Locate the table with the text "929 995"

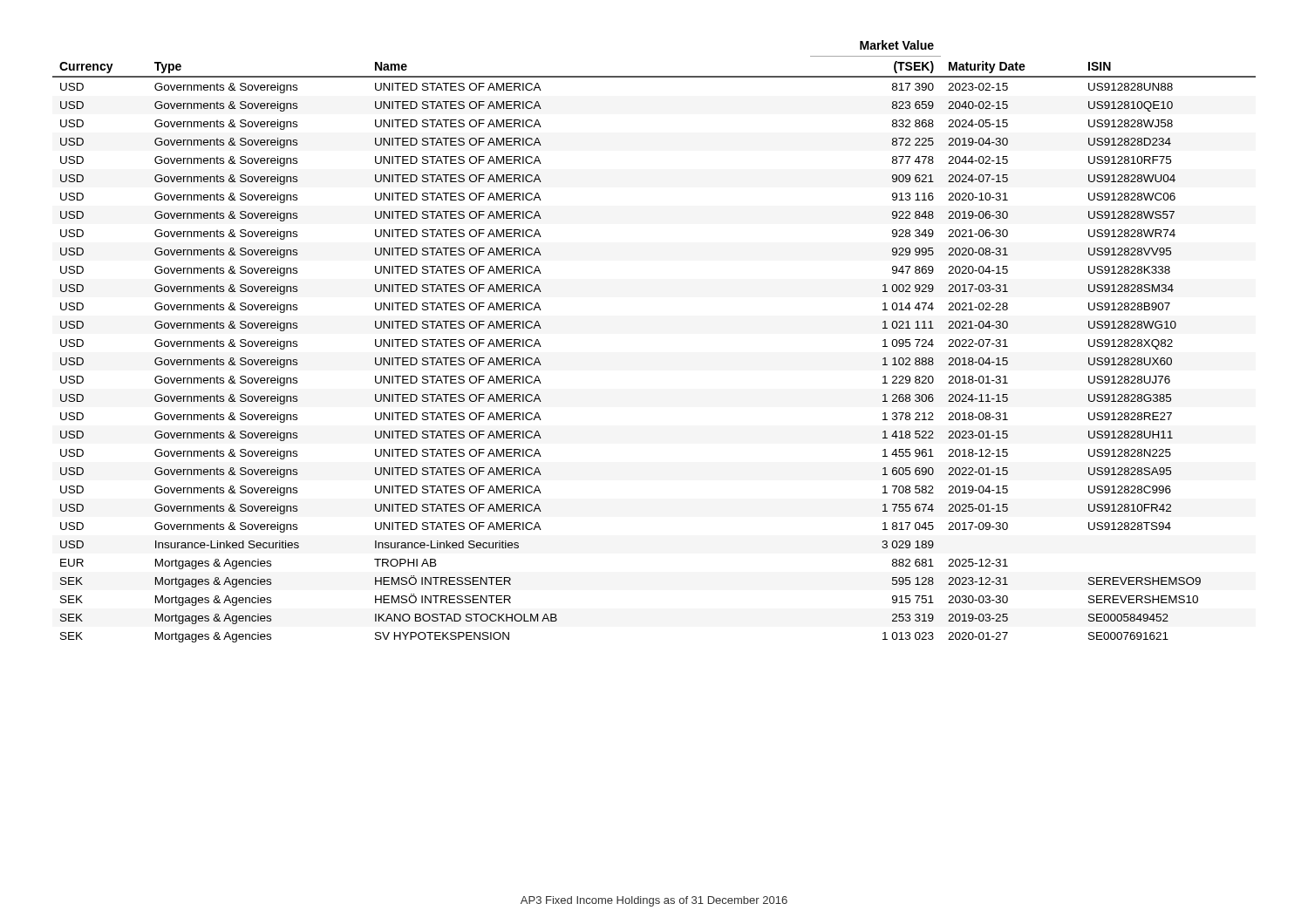click(654, 340)
